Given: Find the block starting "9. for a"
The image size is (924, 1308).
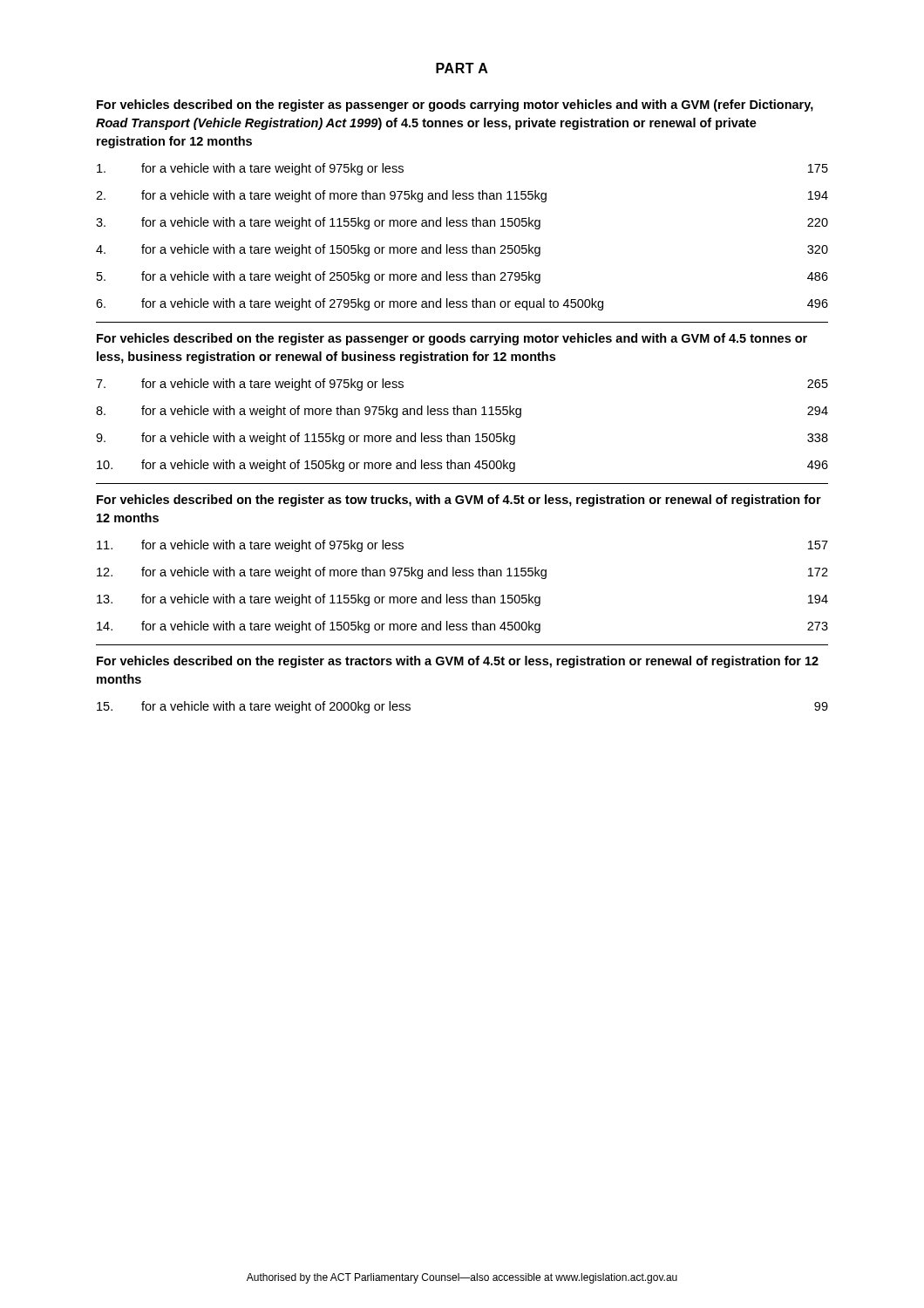Looking at the screenshot, I should pos(462,438).
